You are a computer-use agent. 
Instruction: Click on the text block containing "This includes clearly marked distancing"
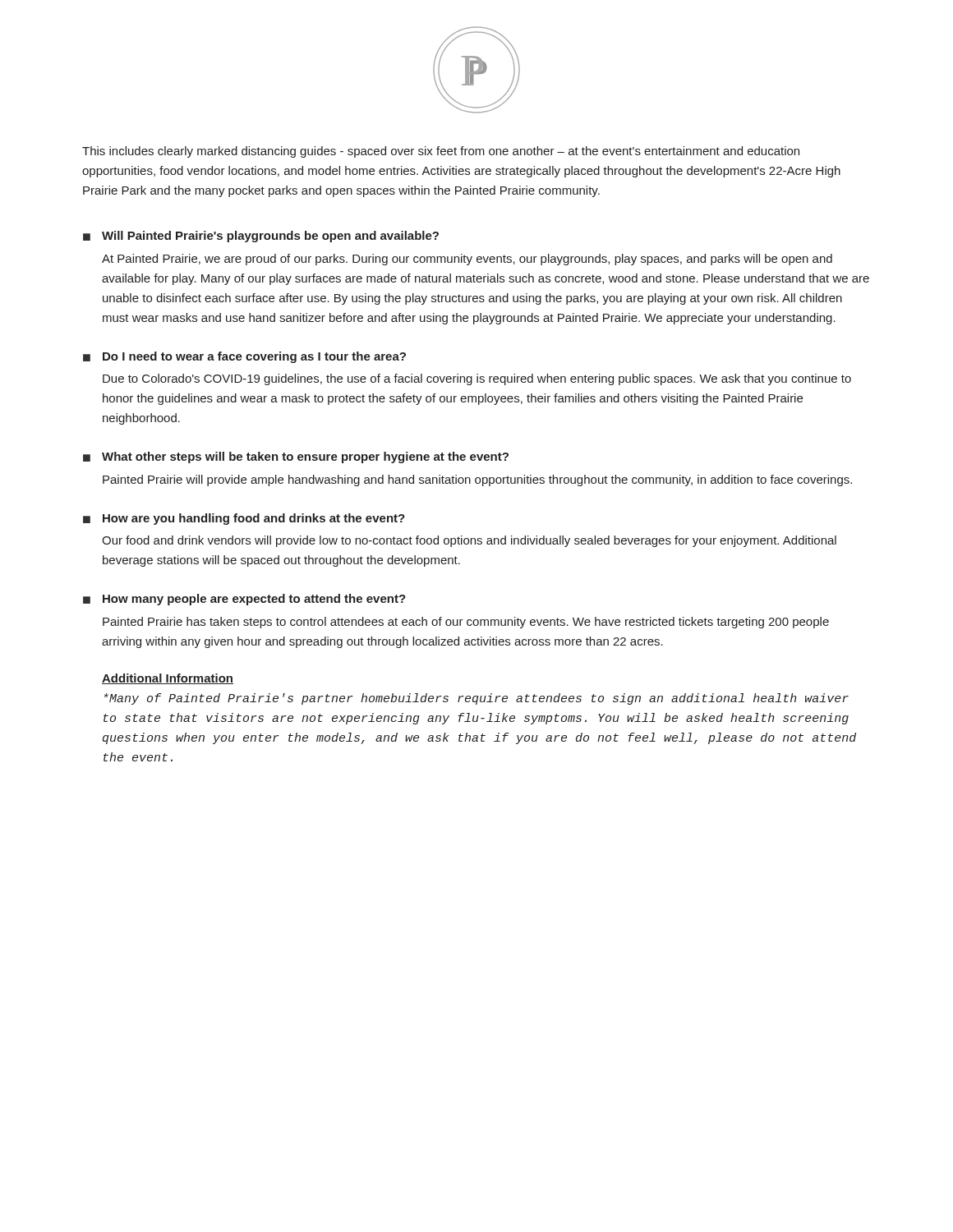[461, 170]
